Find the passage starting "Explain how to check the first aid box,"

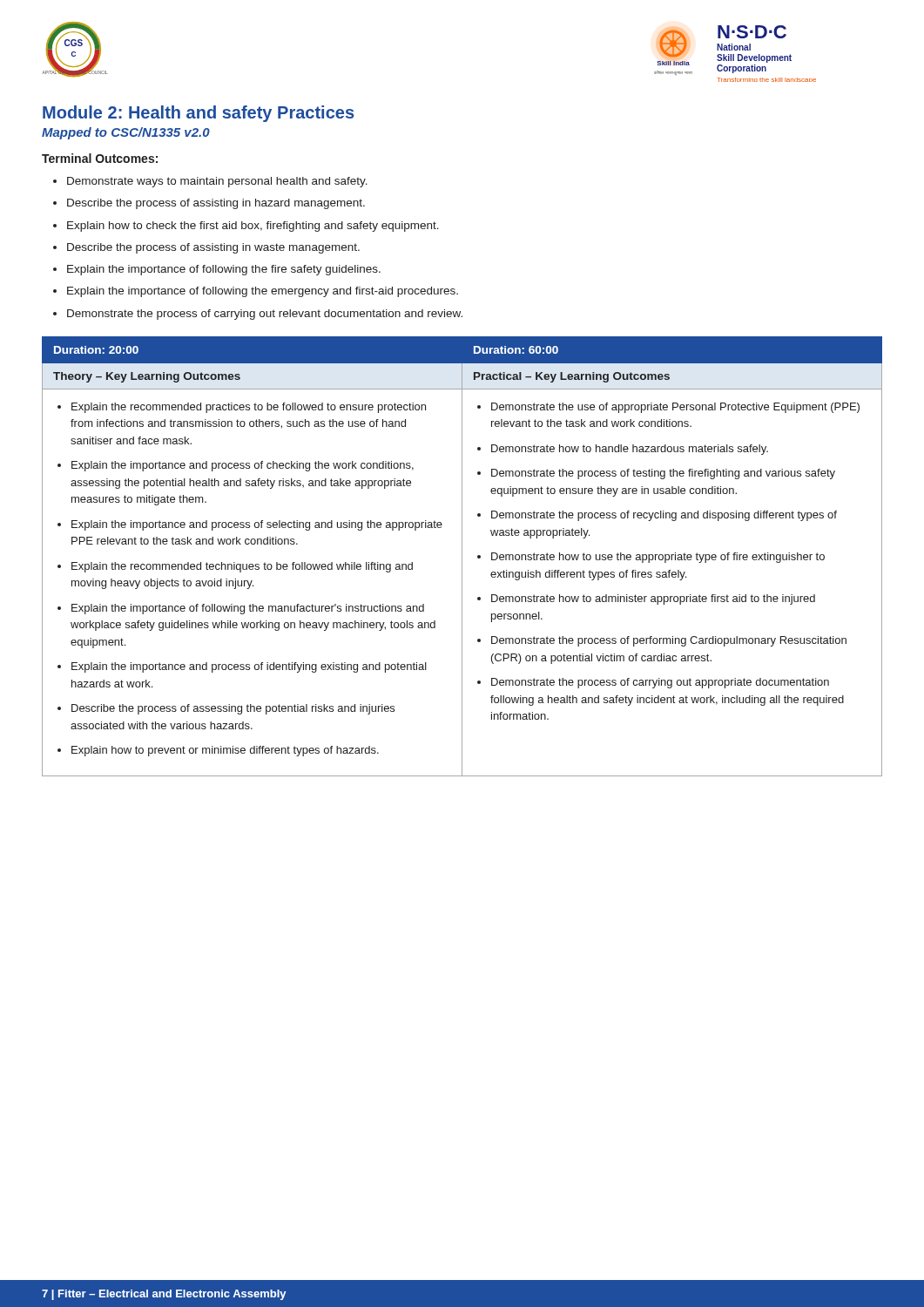tap(253, 225)
